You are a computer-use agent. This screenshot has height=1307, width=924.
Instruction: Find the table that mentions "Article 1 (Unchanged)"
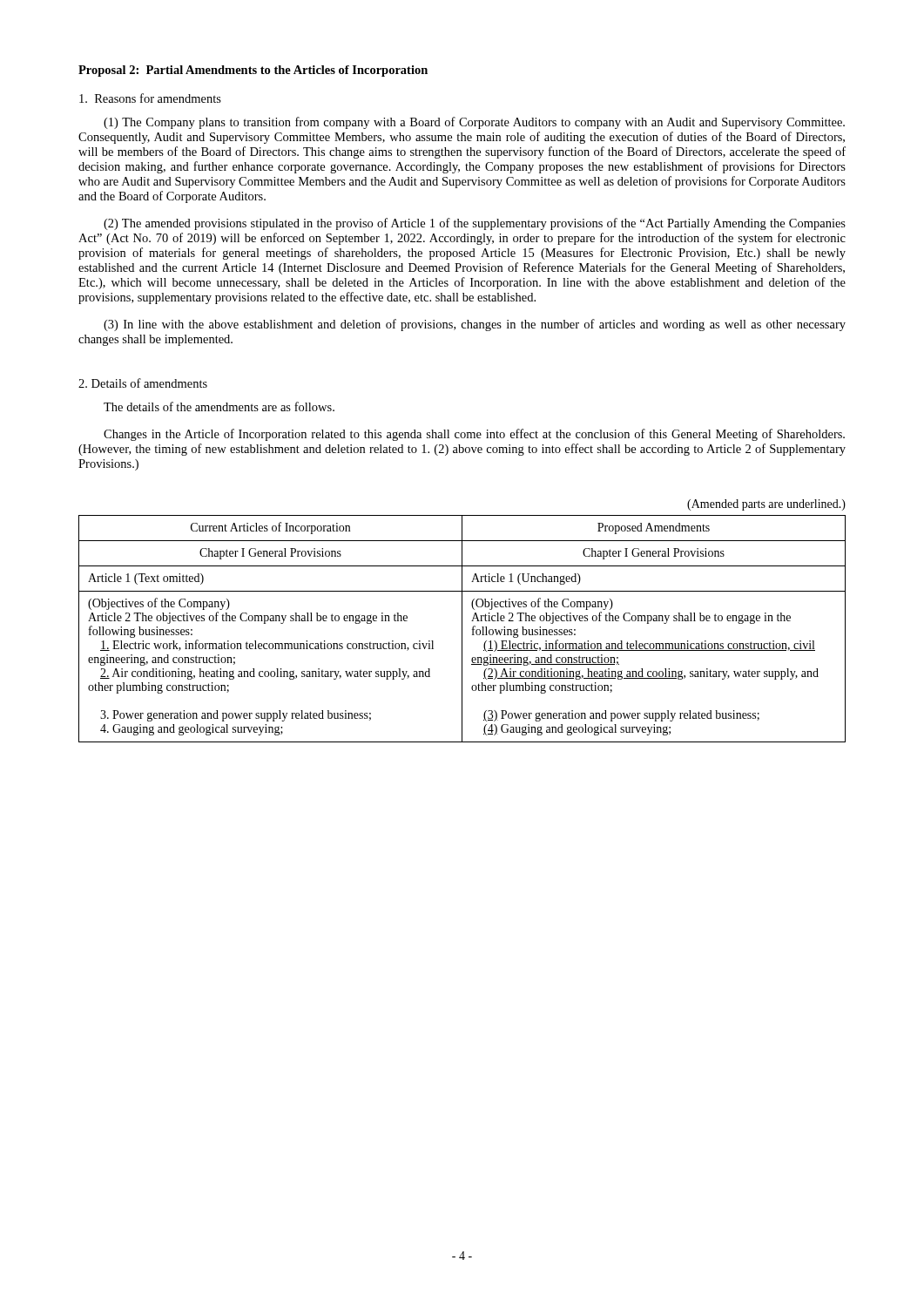[462, 629]
